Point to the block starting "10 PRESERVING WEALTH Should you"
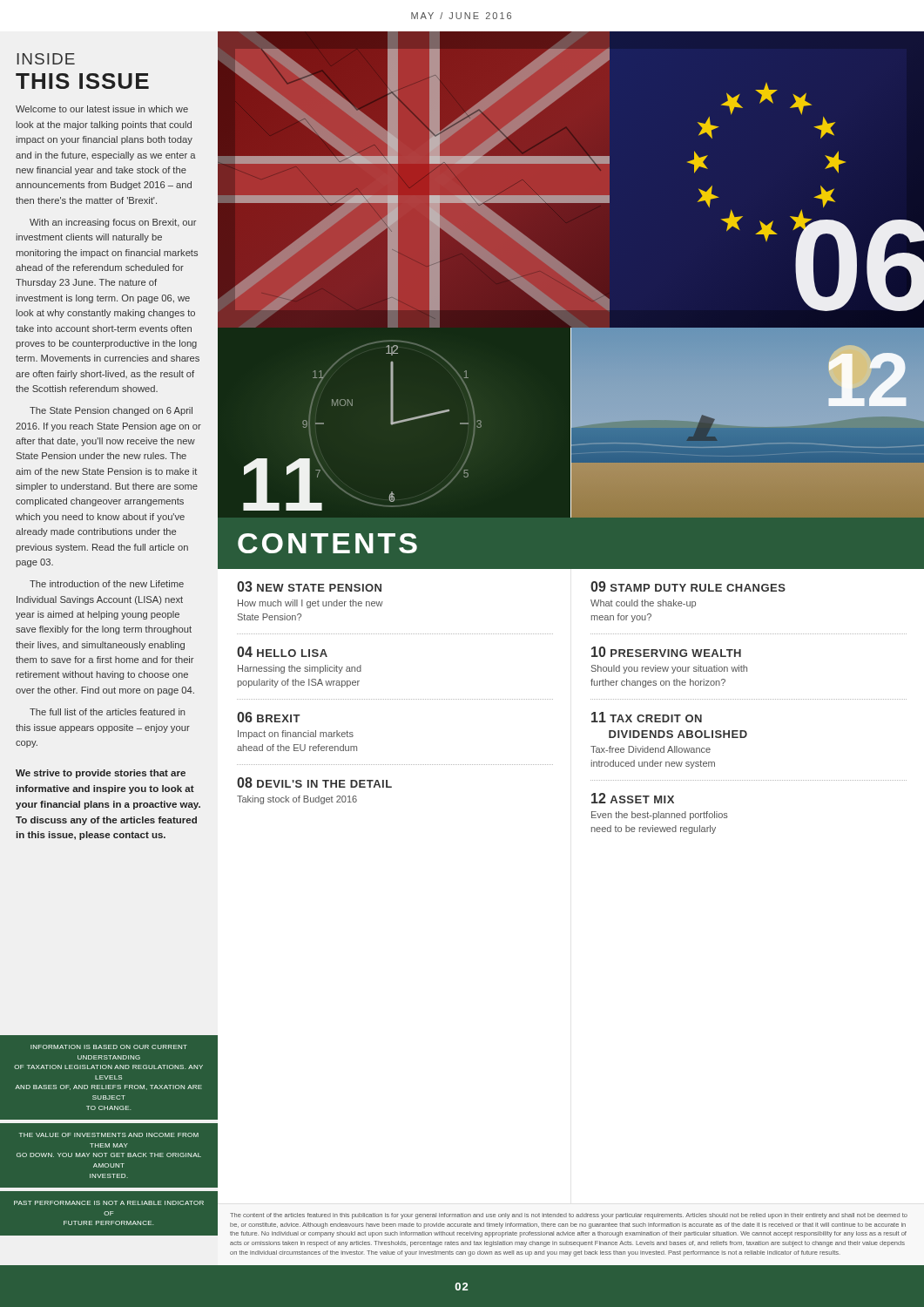This screenshot has height=1307, width=924. (x=748, y=667)
